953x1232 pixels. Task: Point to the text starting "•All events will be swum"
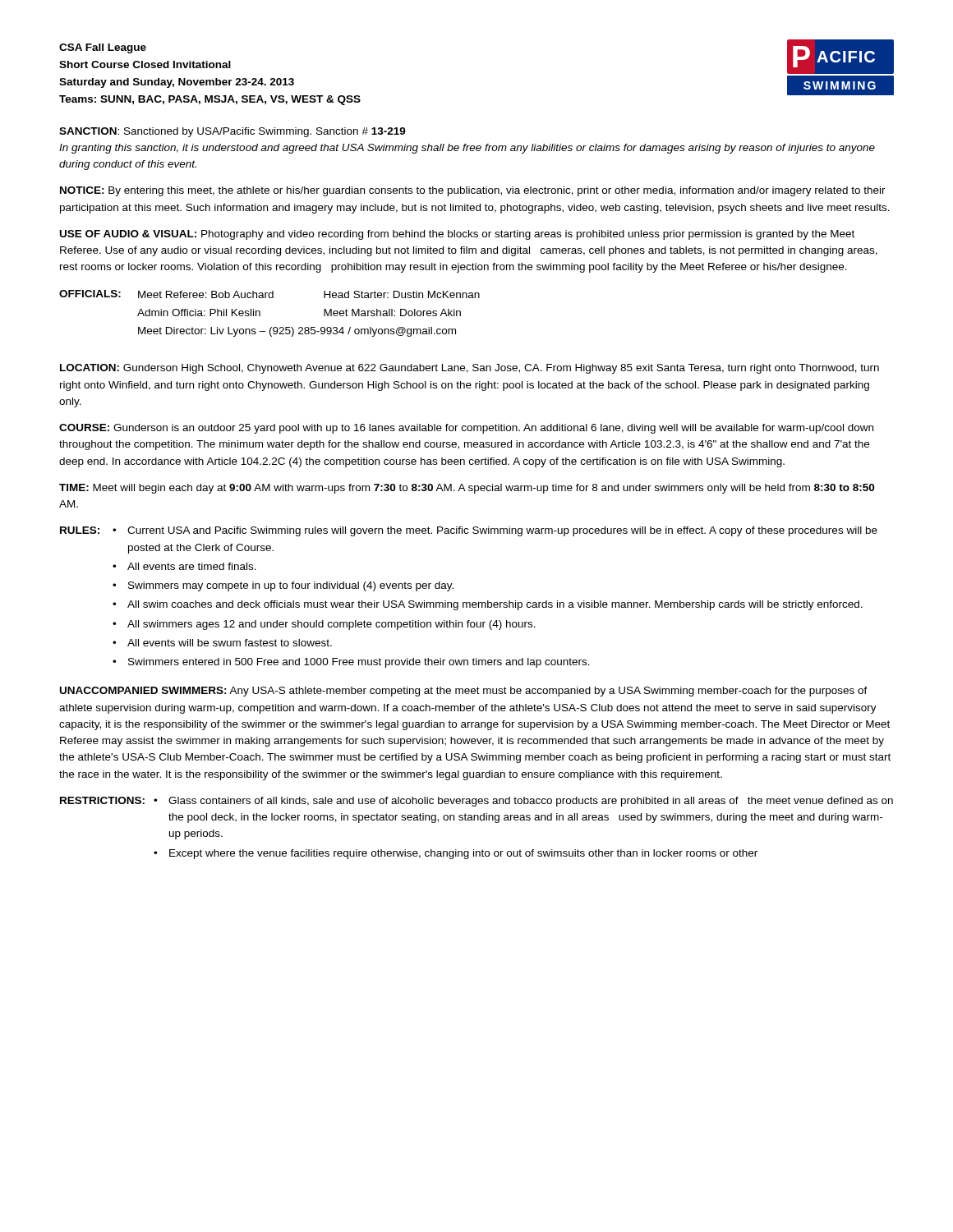click(223, 643)
